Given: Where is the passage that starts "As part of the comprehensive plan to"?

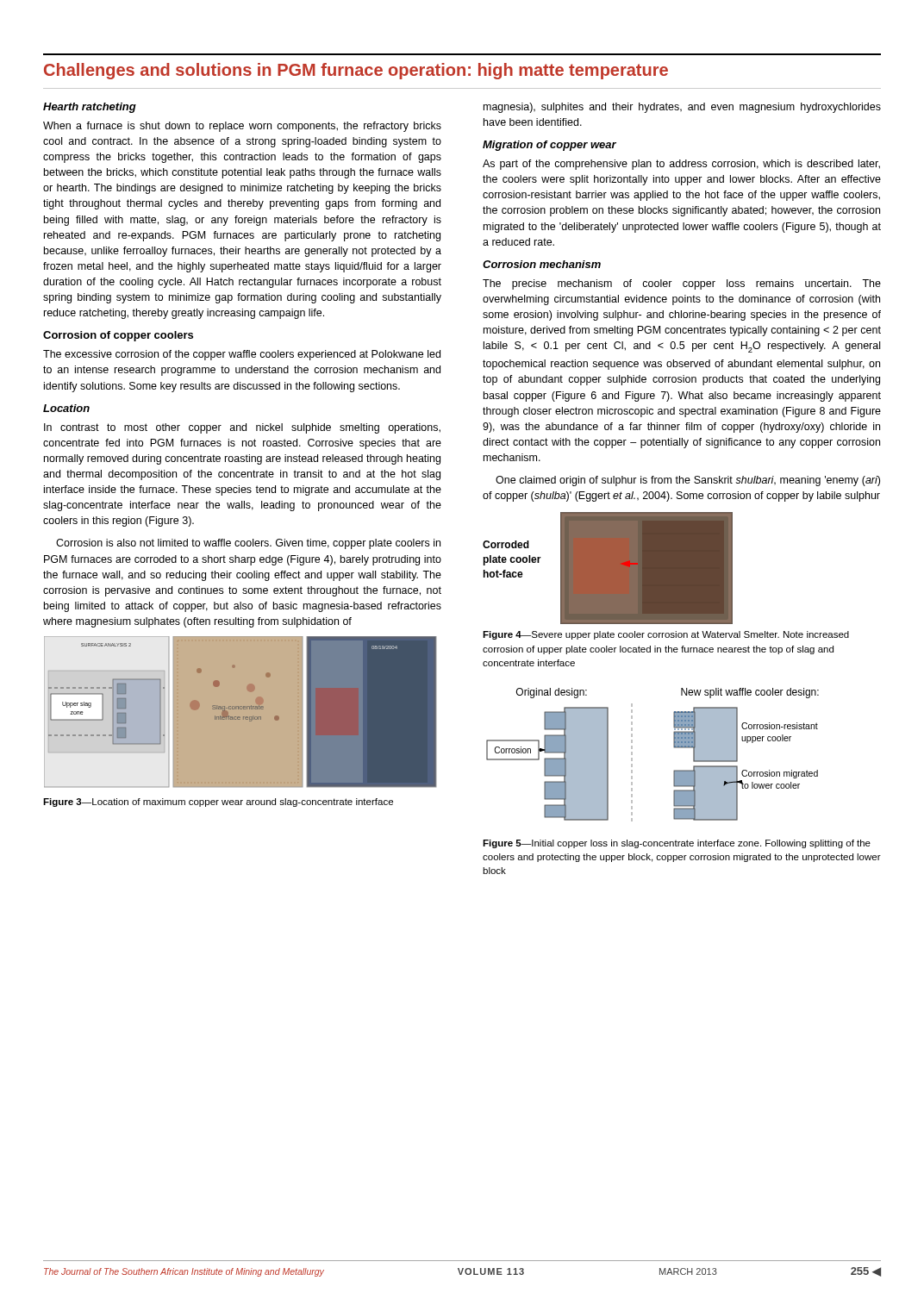Looking at the screenshot, I should tap(682, 203).
